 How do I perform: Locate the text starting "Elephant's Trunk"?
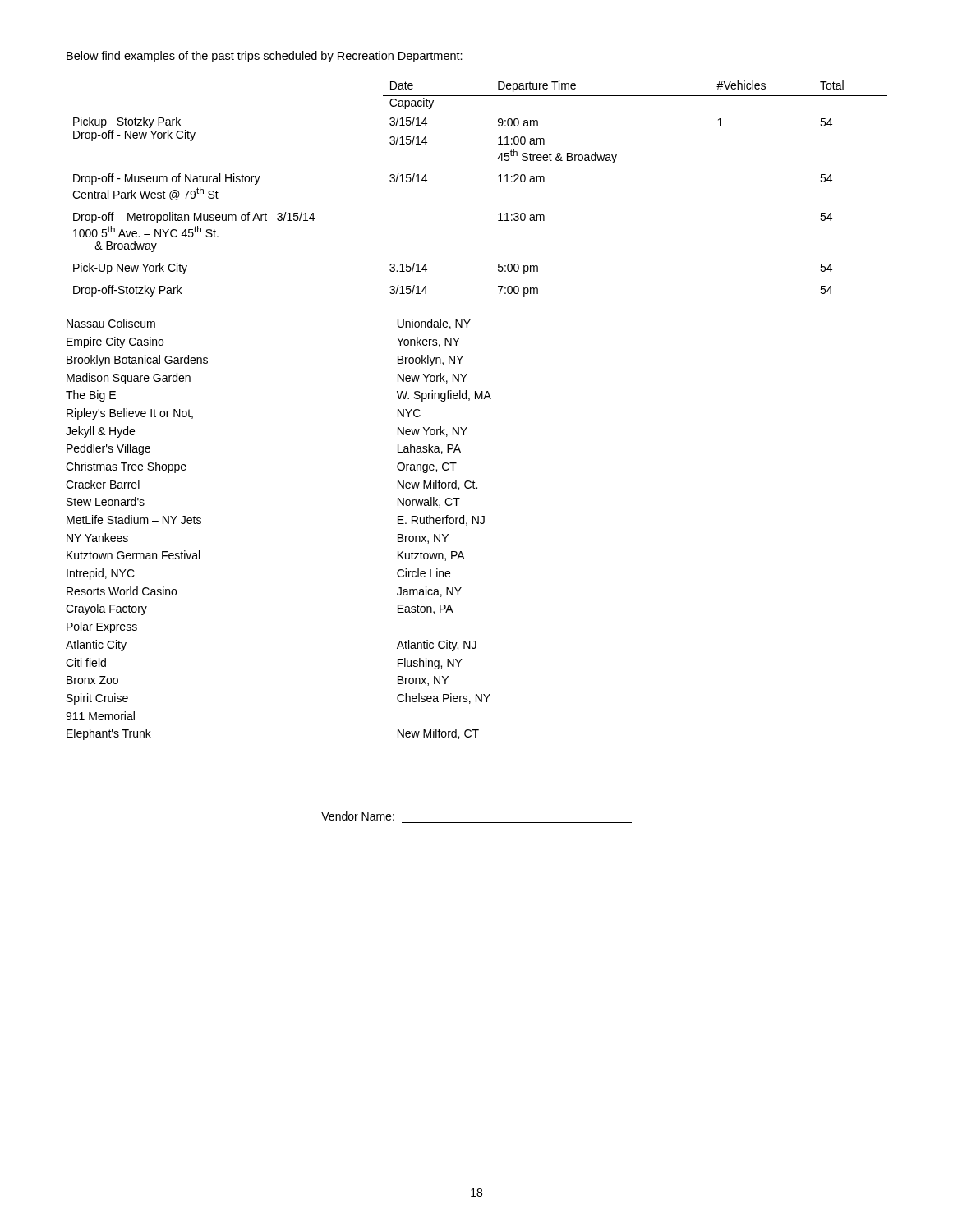(108, 734)
